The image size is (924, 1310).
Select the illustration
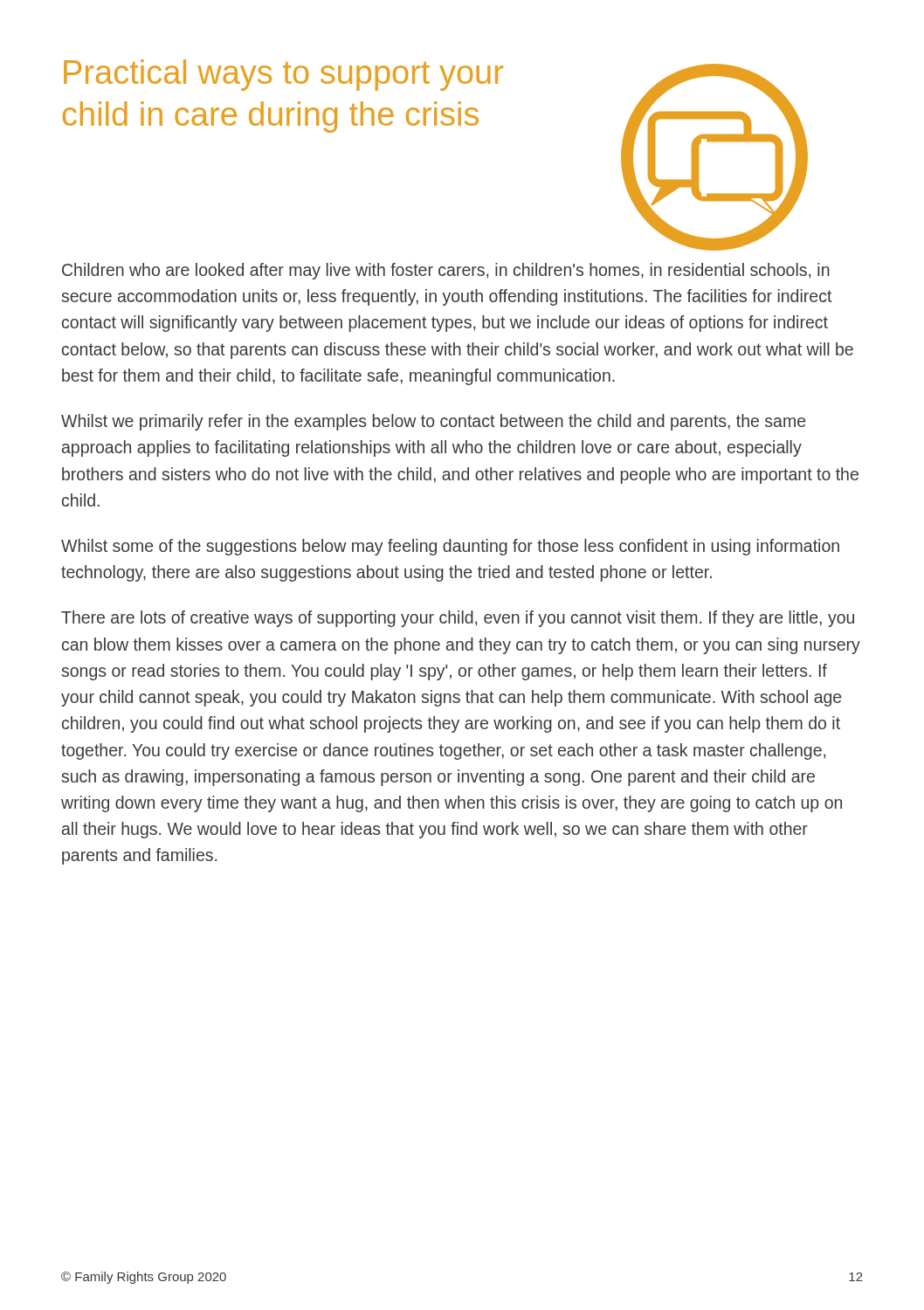[x=723, y=159]
